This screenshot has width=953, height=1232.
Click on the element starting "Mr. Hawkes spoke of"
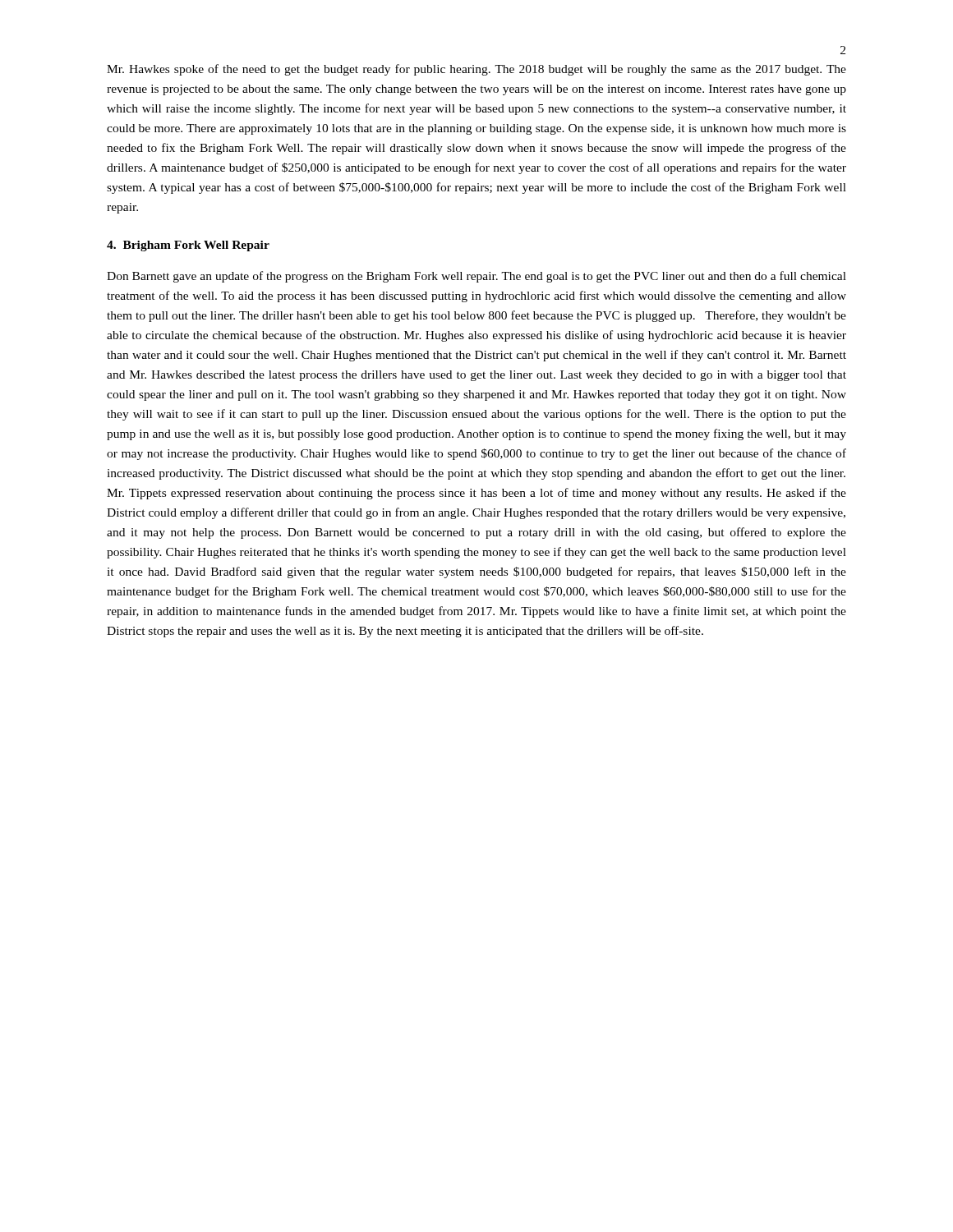click(x=476, y=138)
